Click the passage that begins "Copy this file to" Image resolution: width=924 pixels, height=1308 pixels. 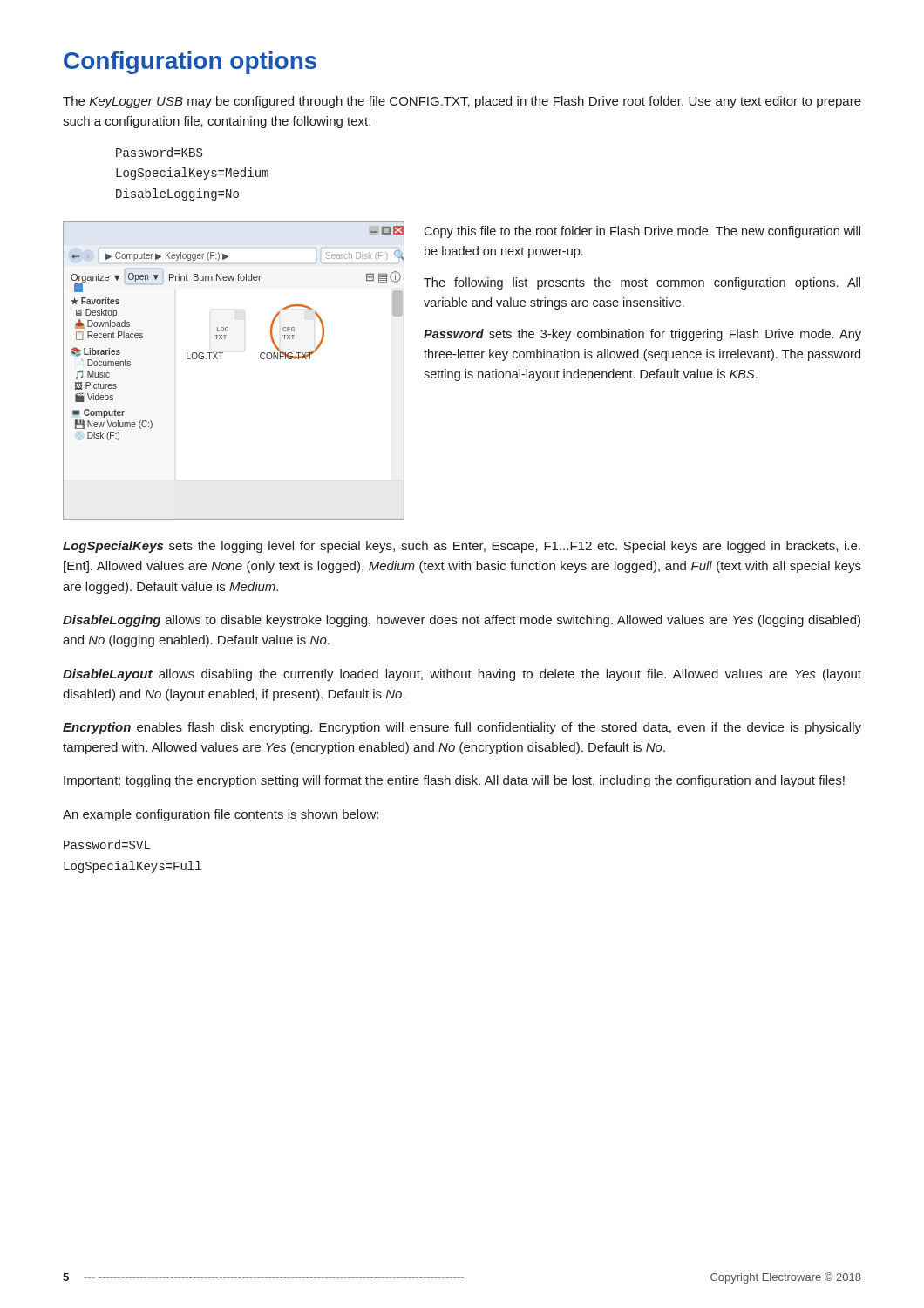[x=642, y=303]
